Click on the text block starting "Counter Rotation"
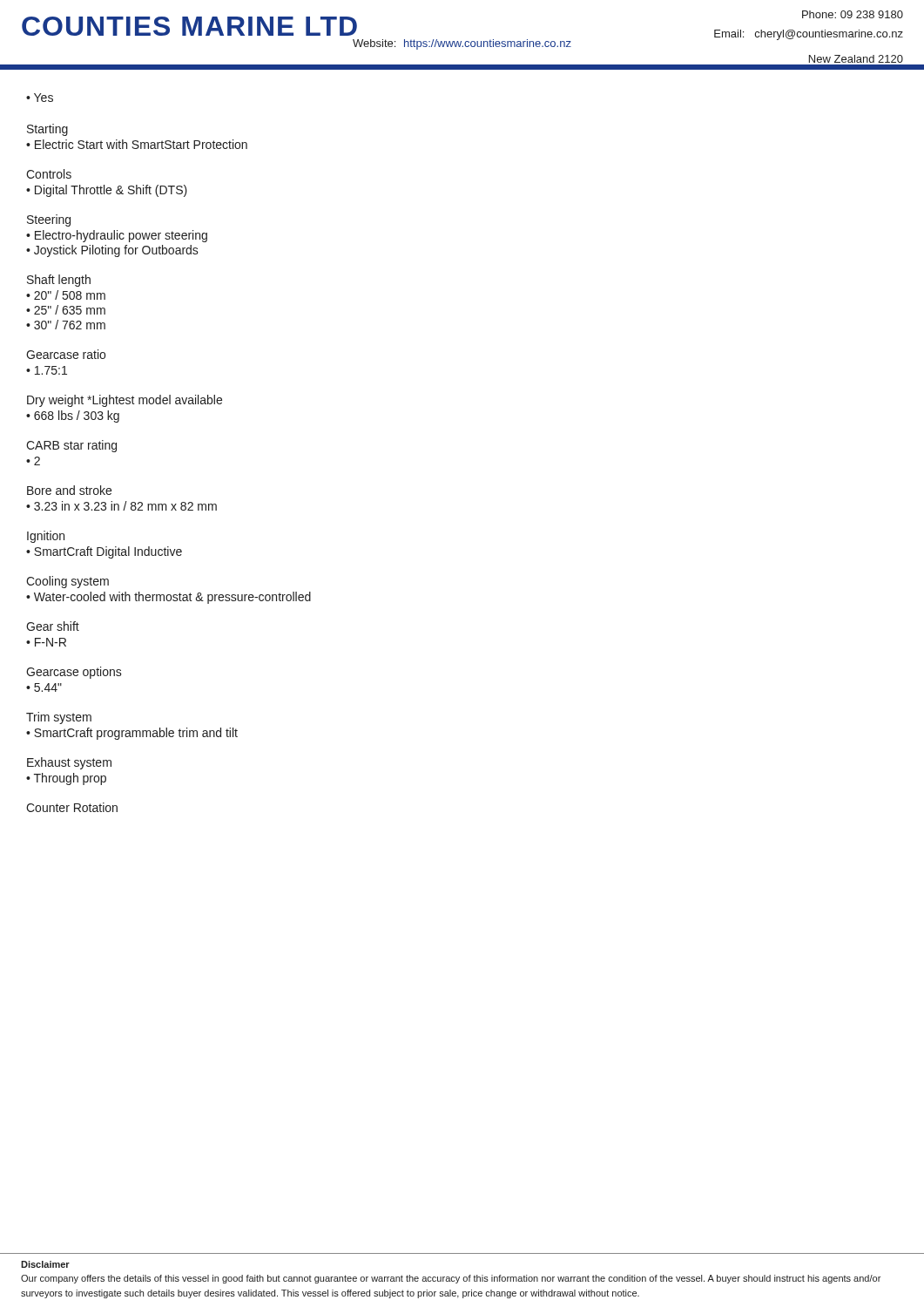Viewport: 924px width, 1307px height. point(72,808)
